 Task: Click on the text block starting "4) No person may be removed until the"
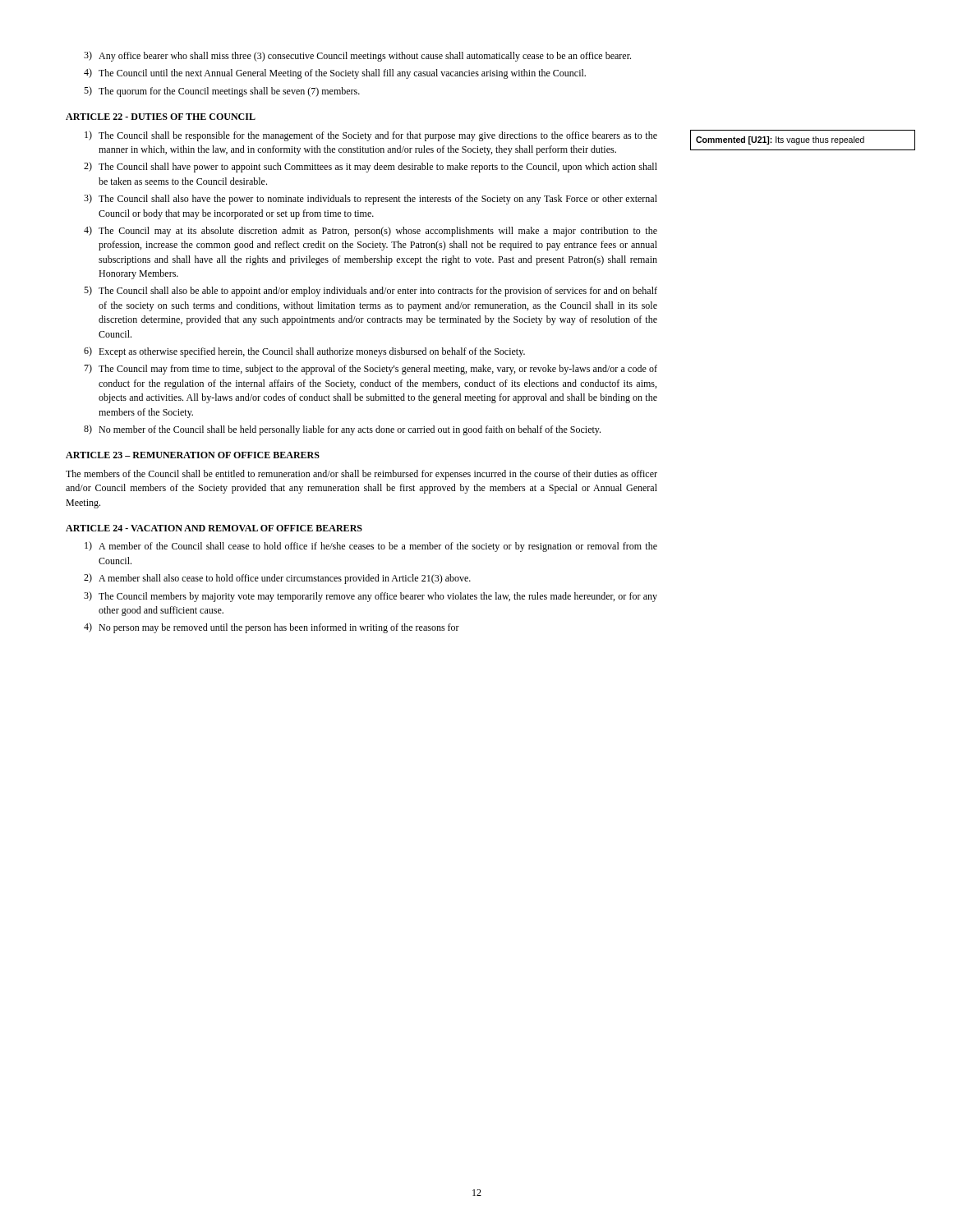pos(362,628)
